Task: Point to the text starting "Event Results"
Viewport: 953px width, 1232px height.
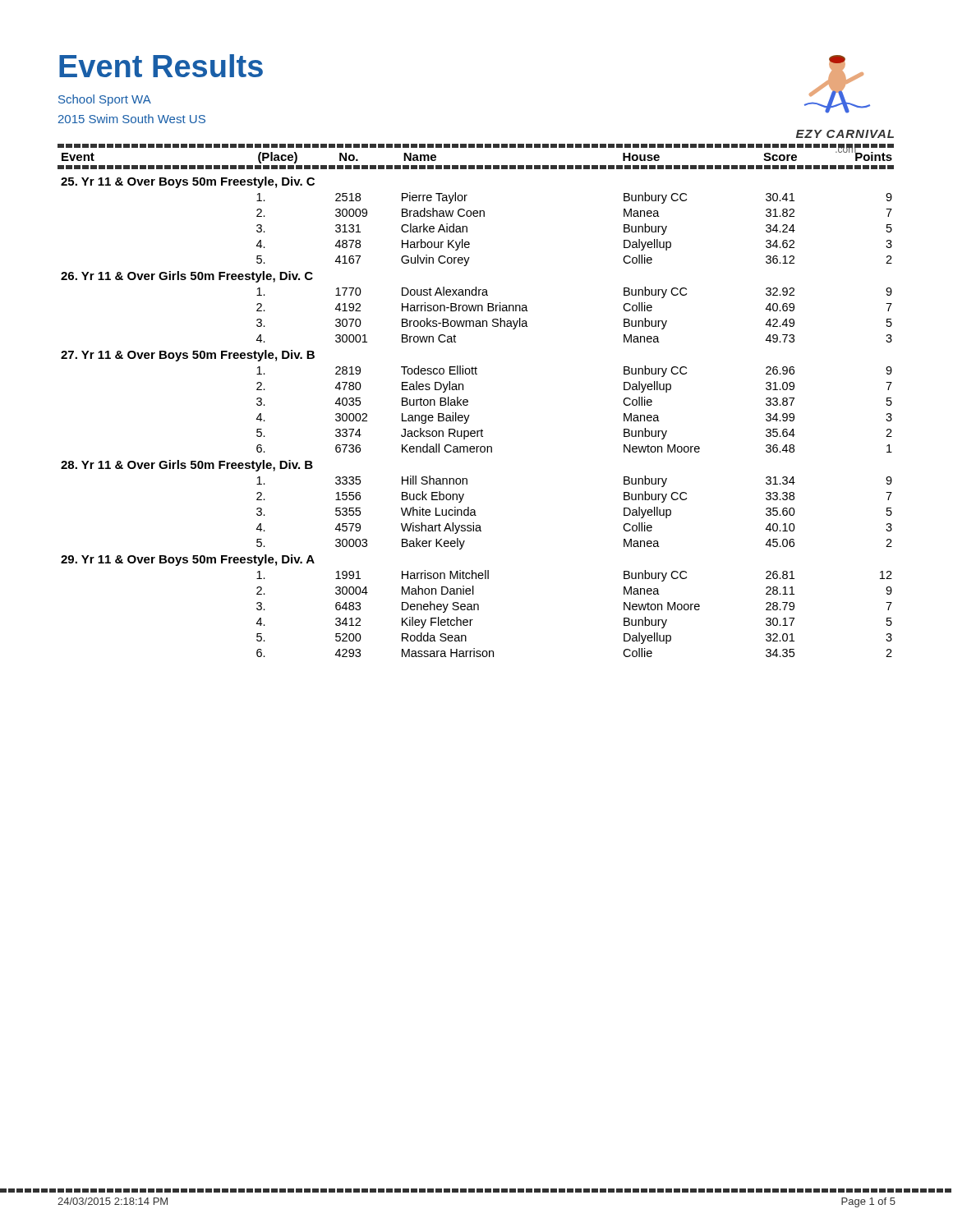Action: pyautogui.click(x=161, y=67)
